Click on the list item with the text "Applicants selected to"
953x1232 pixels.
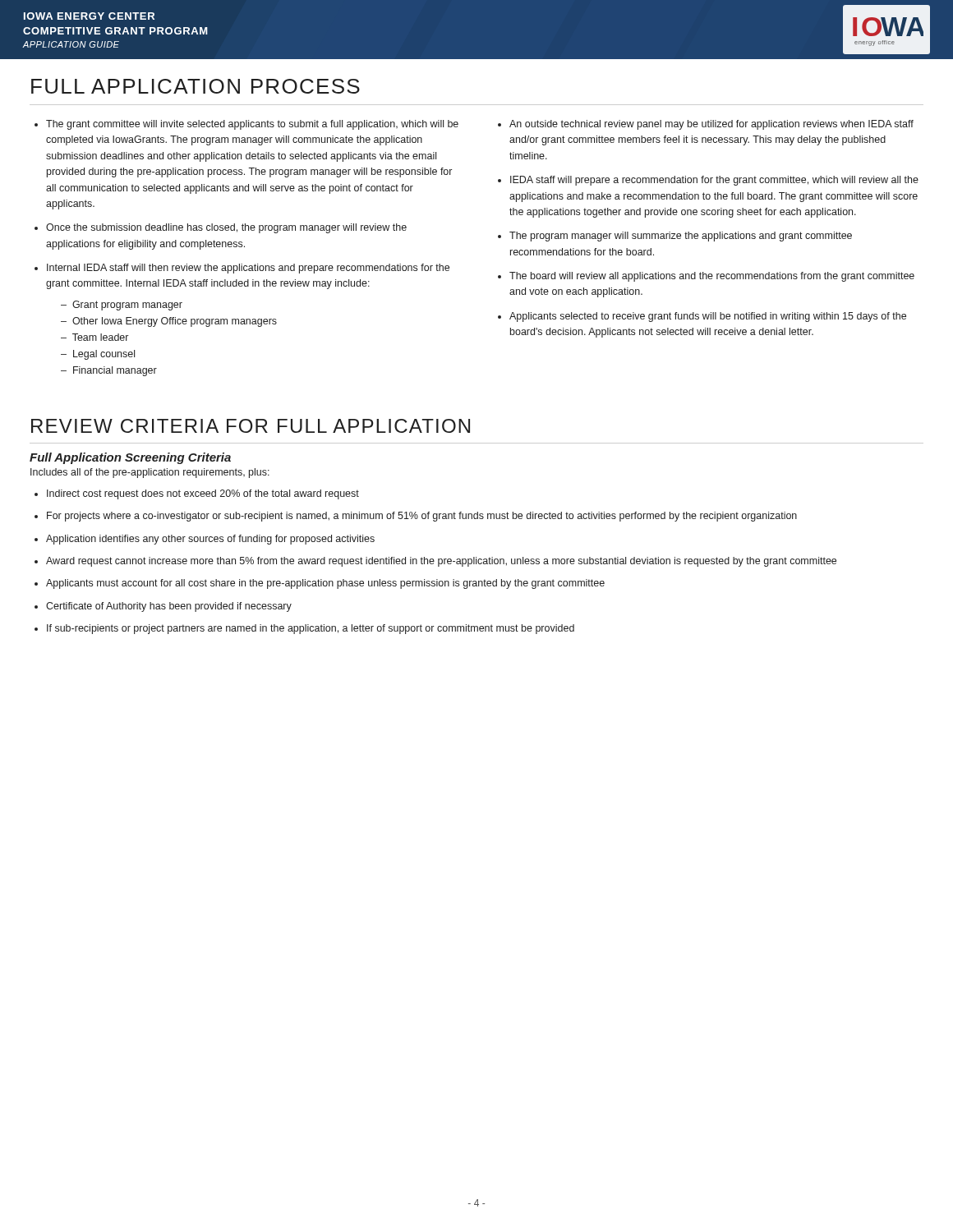coord(708,324)
